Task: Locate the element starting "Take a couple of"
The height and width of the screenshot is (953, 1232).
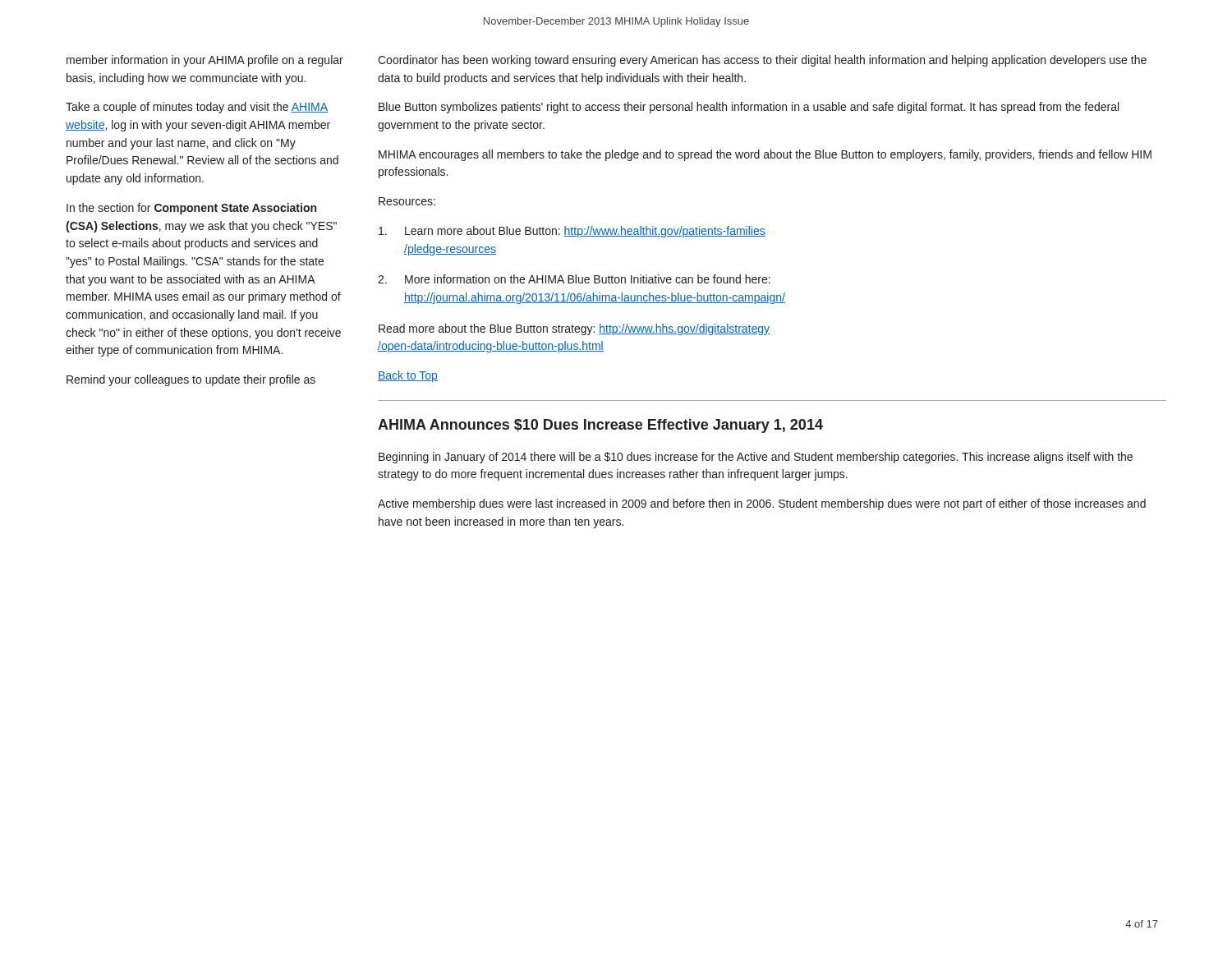Action: click(x=205, y=143)
